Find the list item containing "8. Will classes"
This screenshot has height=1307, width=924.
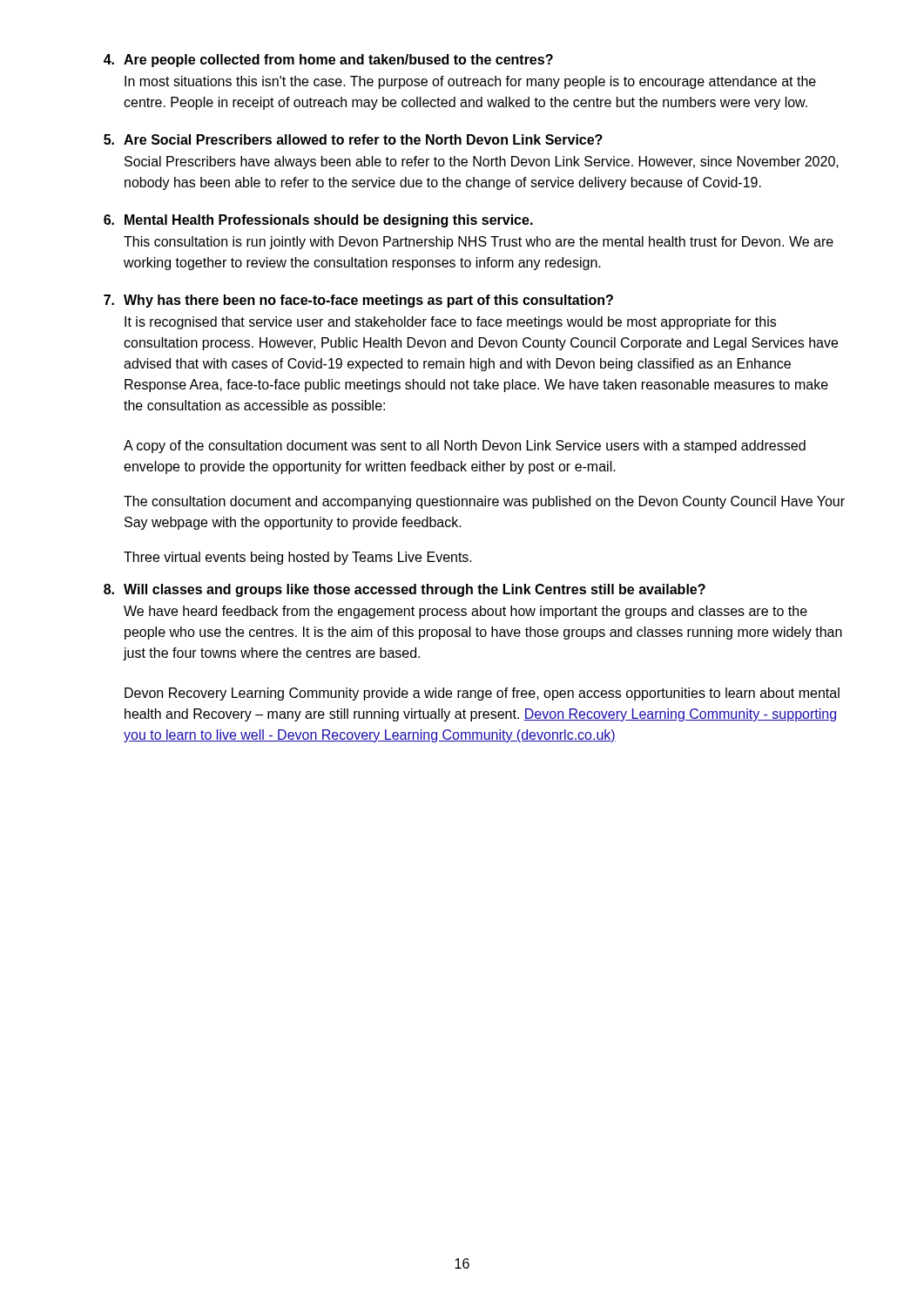click(462, 623)
